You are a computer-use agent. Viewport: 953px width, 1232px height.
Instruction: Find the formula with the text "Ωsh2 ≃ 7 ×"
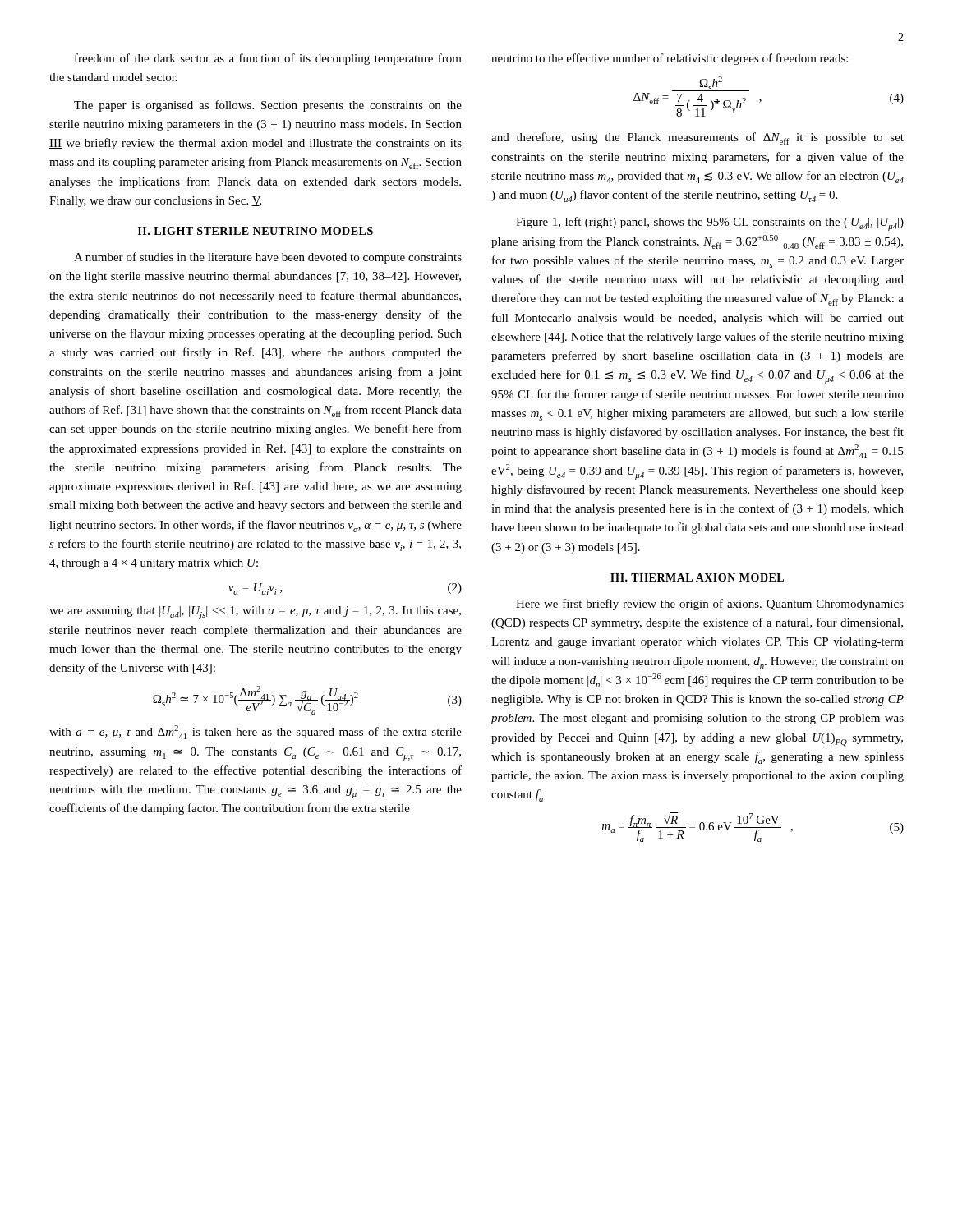pos(307,700)
